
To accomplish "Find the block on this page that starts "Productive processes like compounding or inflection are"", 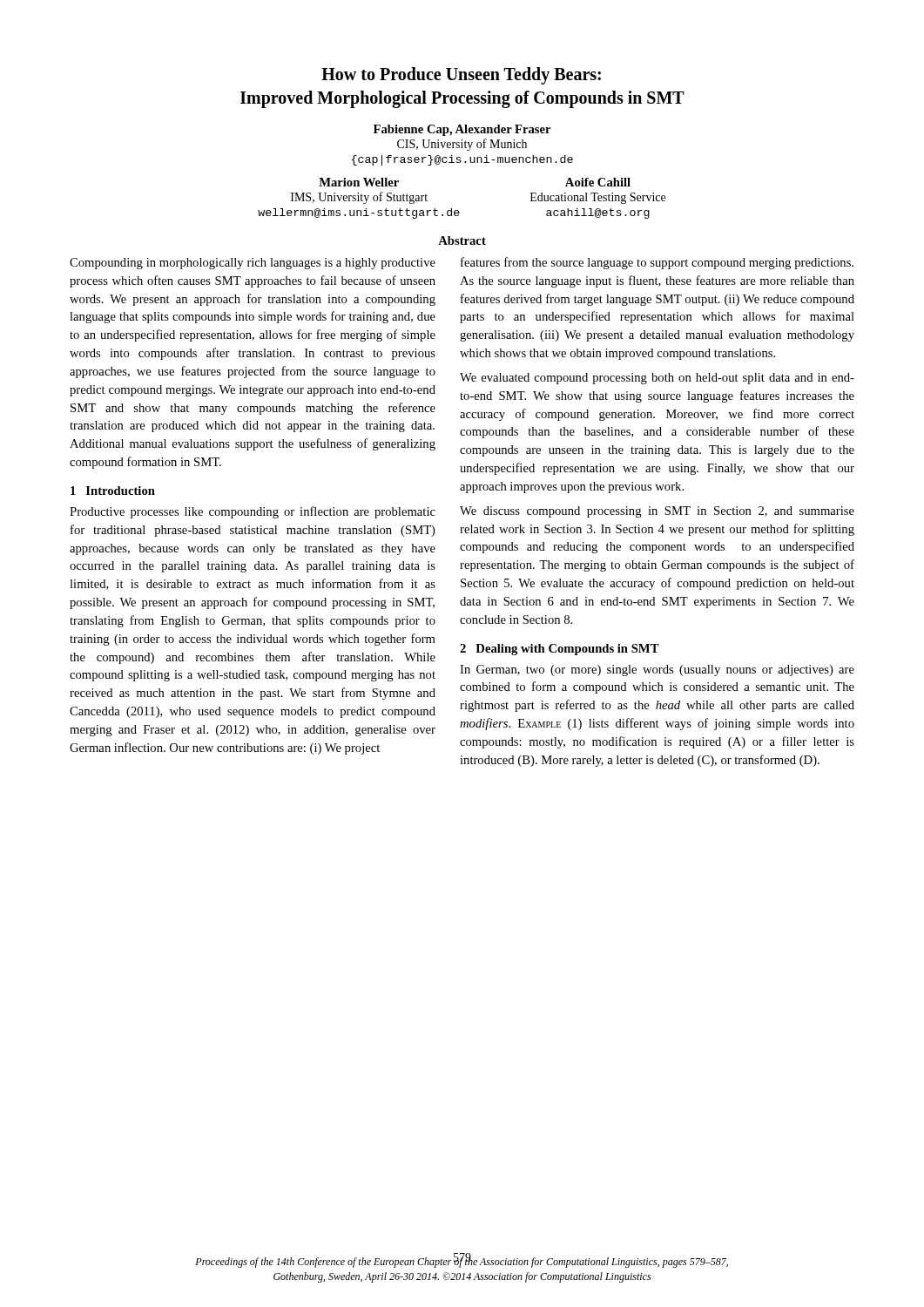I will click(x=253, y=630).
